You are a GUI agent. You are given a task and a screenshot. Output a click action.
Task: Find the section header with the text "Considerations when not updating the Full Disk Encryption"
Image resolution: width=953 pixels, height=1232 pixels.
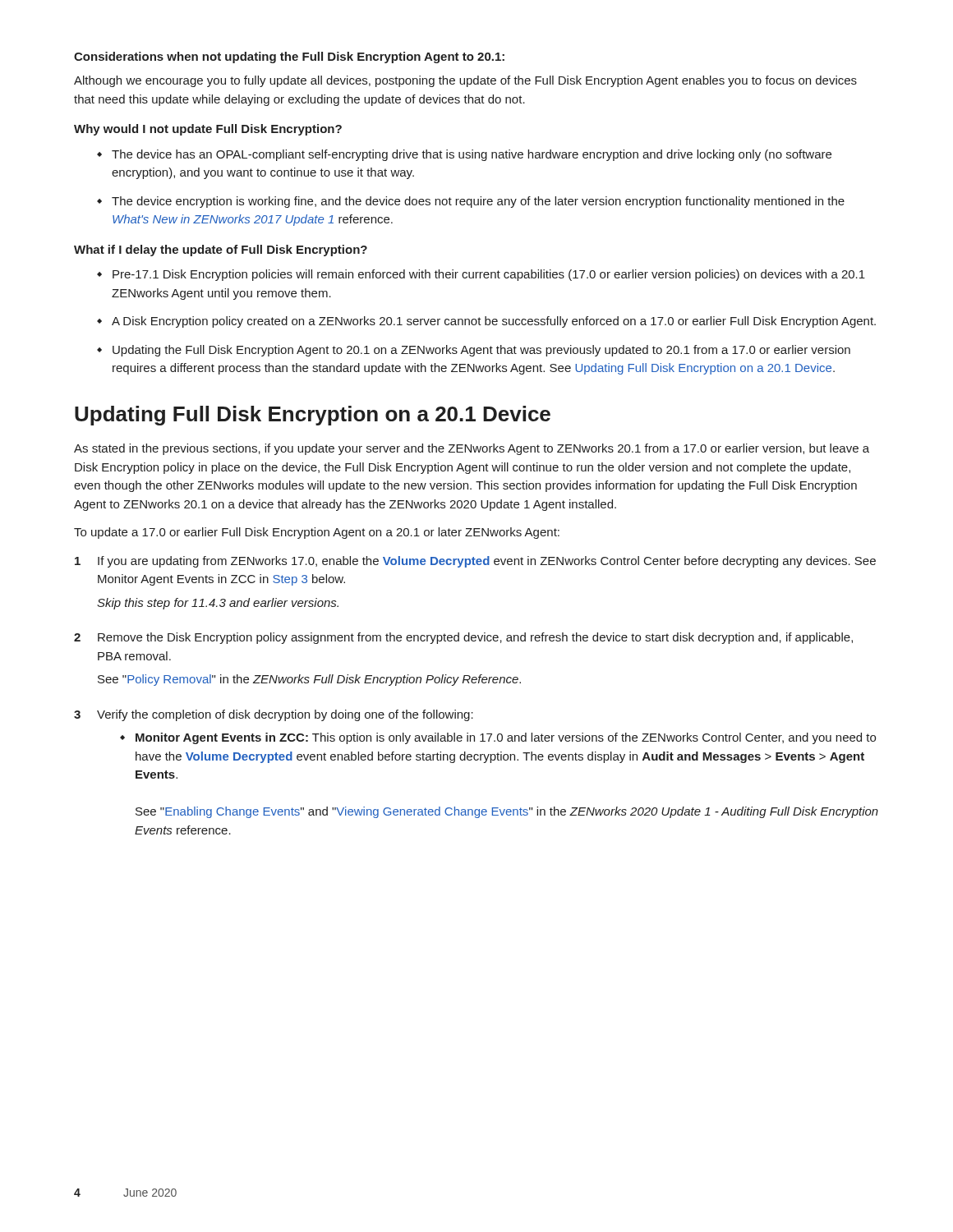pos(290,56)
